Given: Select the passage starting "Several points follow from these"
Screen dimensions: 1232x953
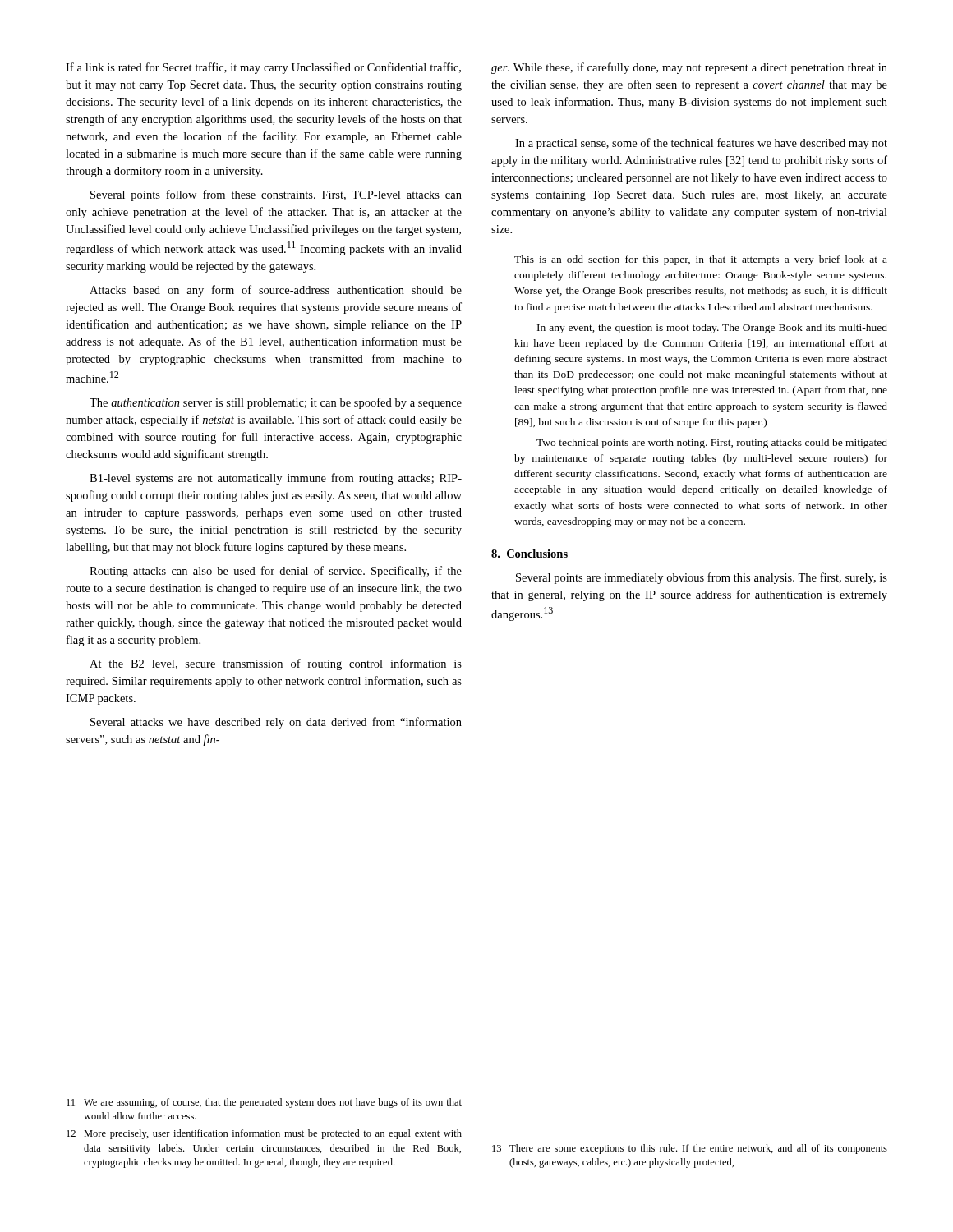Looking at the screenshot, I should pyautogui.click(x=264, y=231).
